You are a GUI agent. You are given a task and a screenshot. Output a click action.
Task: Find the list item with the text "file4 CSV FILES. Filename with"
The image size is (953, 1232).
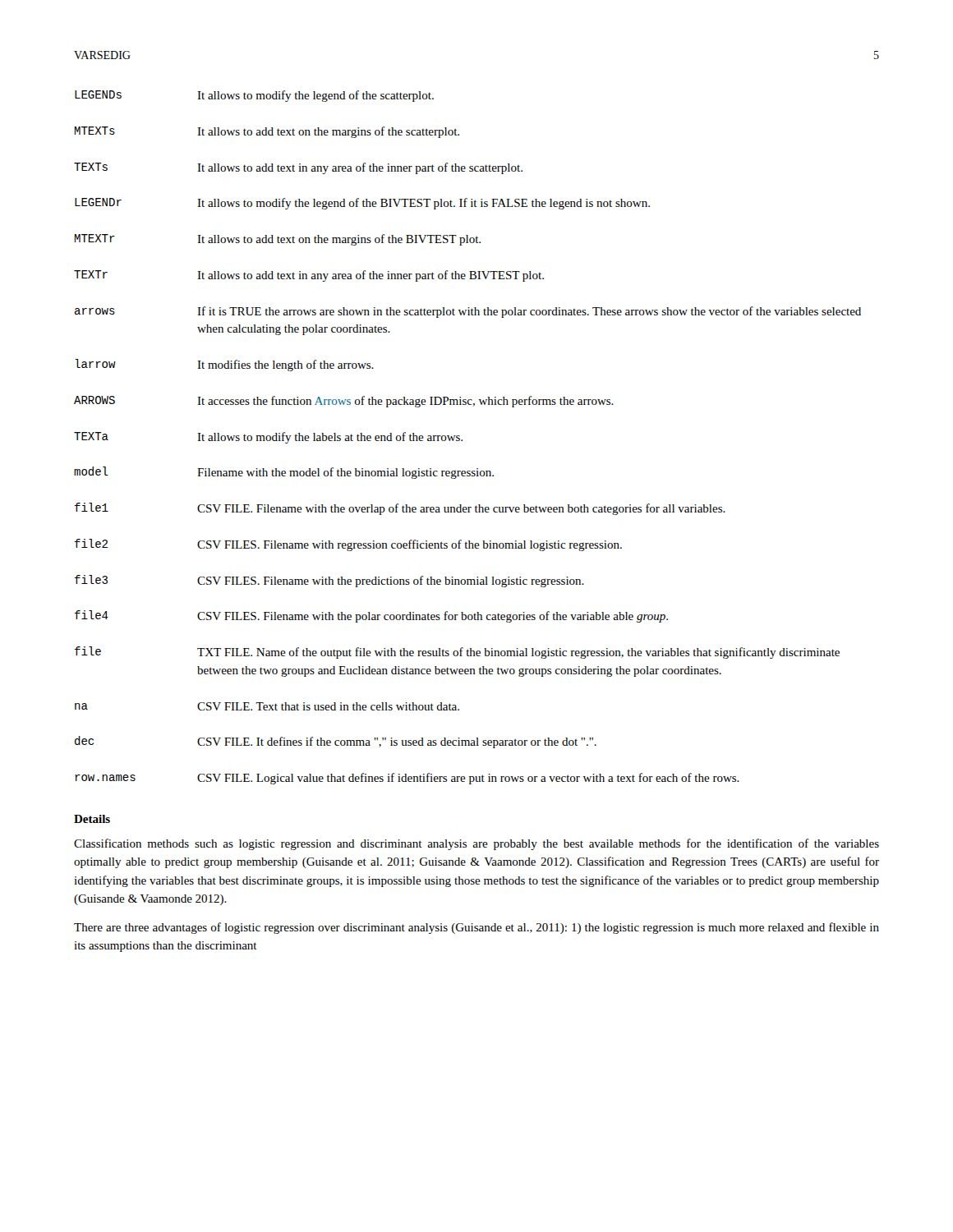pos(476,617)
